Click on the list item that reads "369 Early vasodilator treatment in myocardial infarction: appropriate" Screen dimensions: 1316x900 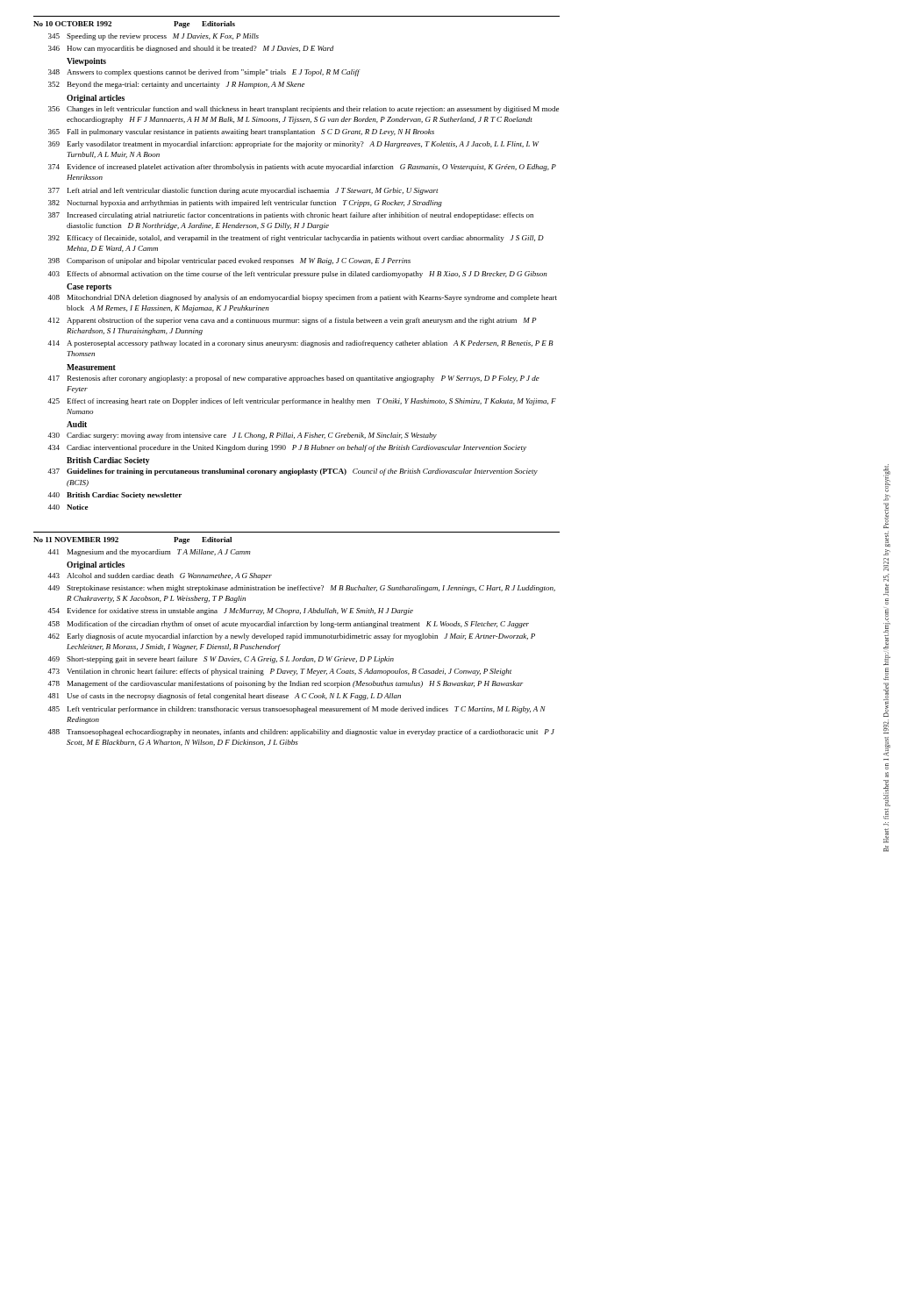tap(296, 149)
